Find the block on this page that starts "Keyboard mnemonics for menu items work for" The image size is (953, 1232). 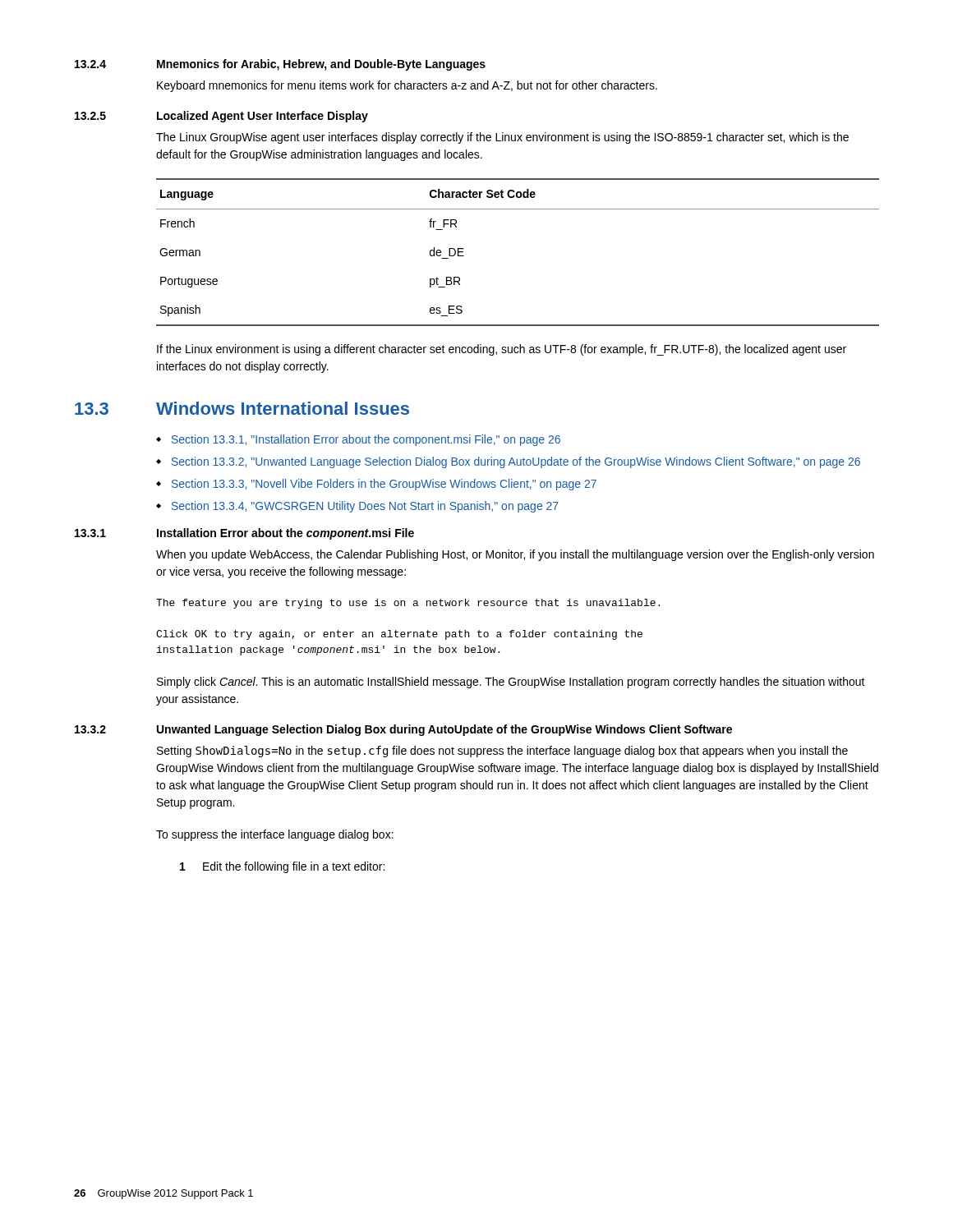(407, 85)
